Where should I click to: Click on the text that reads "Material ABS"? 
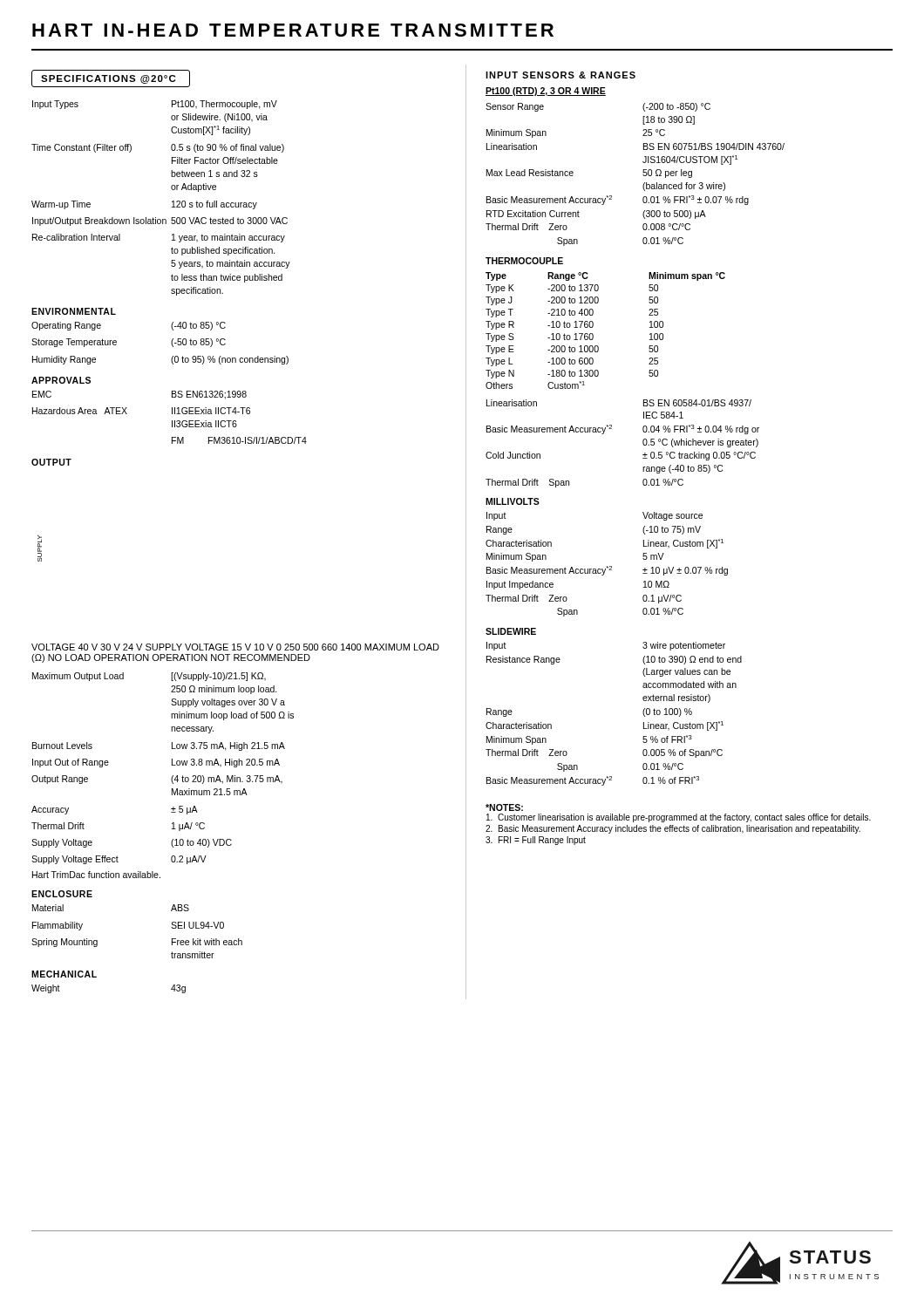(x=45, y=907)
